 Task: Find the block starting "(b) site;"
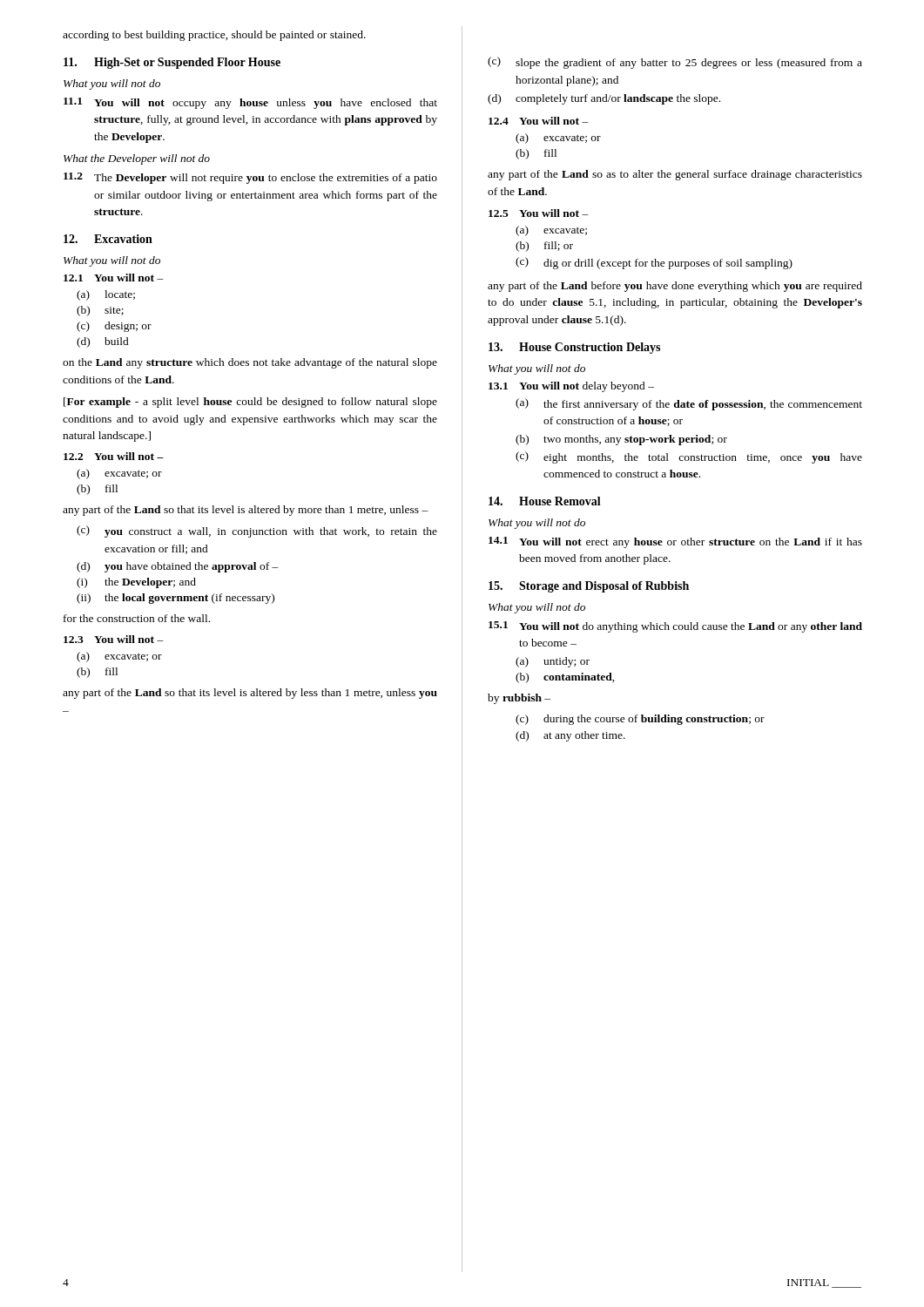pyautogui.click(x=116, y=311)
